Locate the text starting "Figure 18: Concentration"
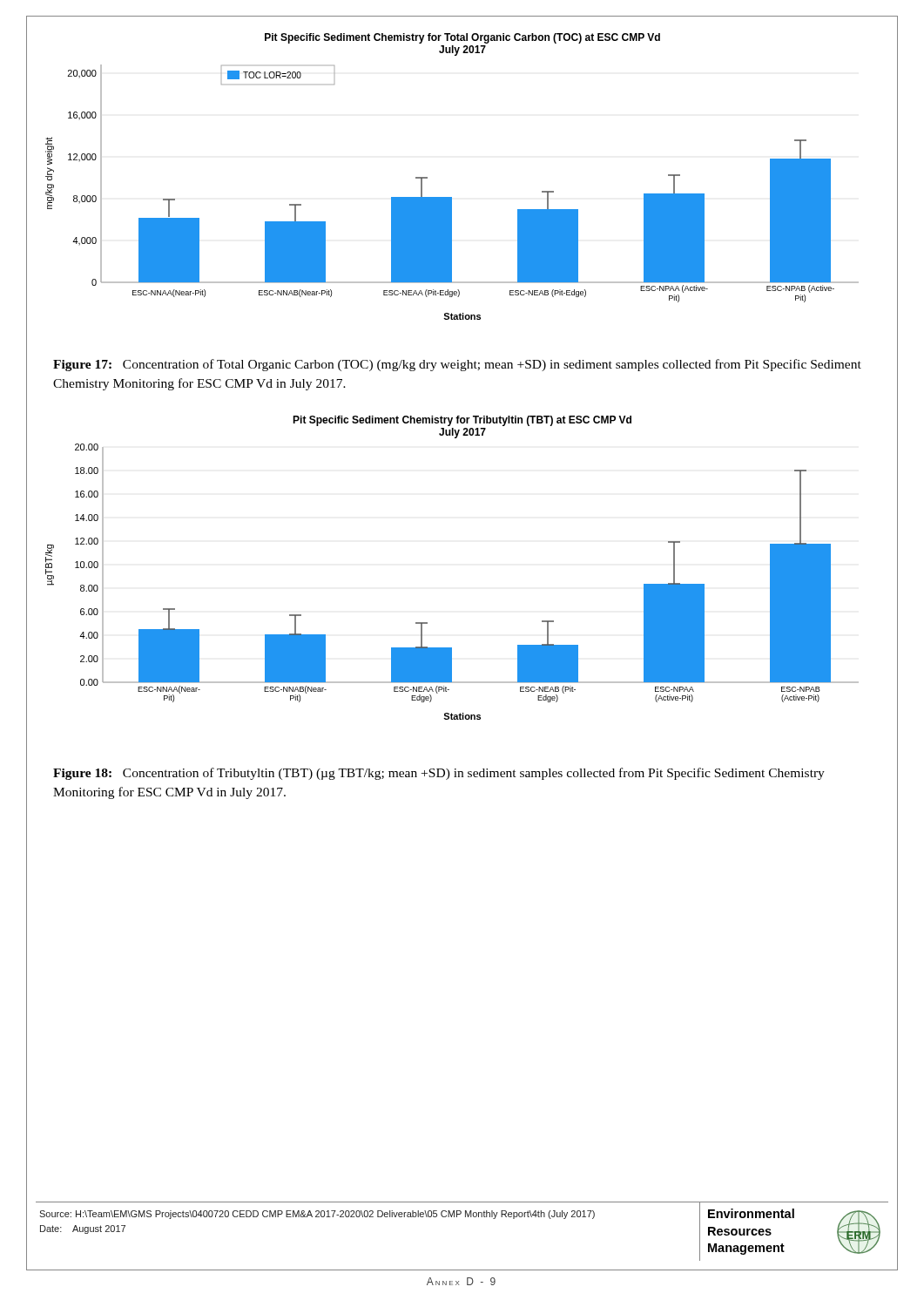The image size is (924, 1307). (439, 782)
